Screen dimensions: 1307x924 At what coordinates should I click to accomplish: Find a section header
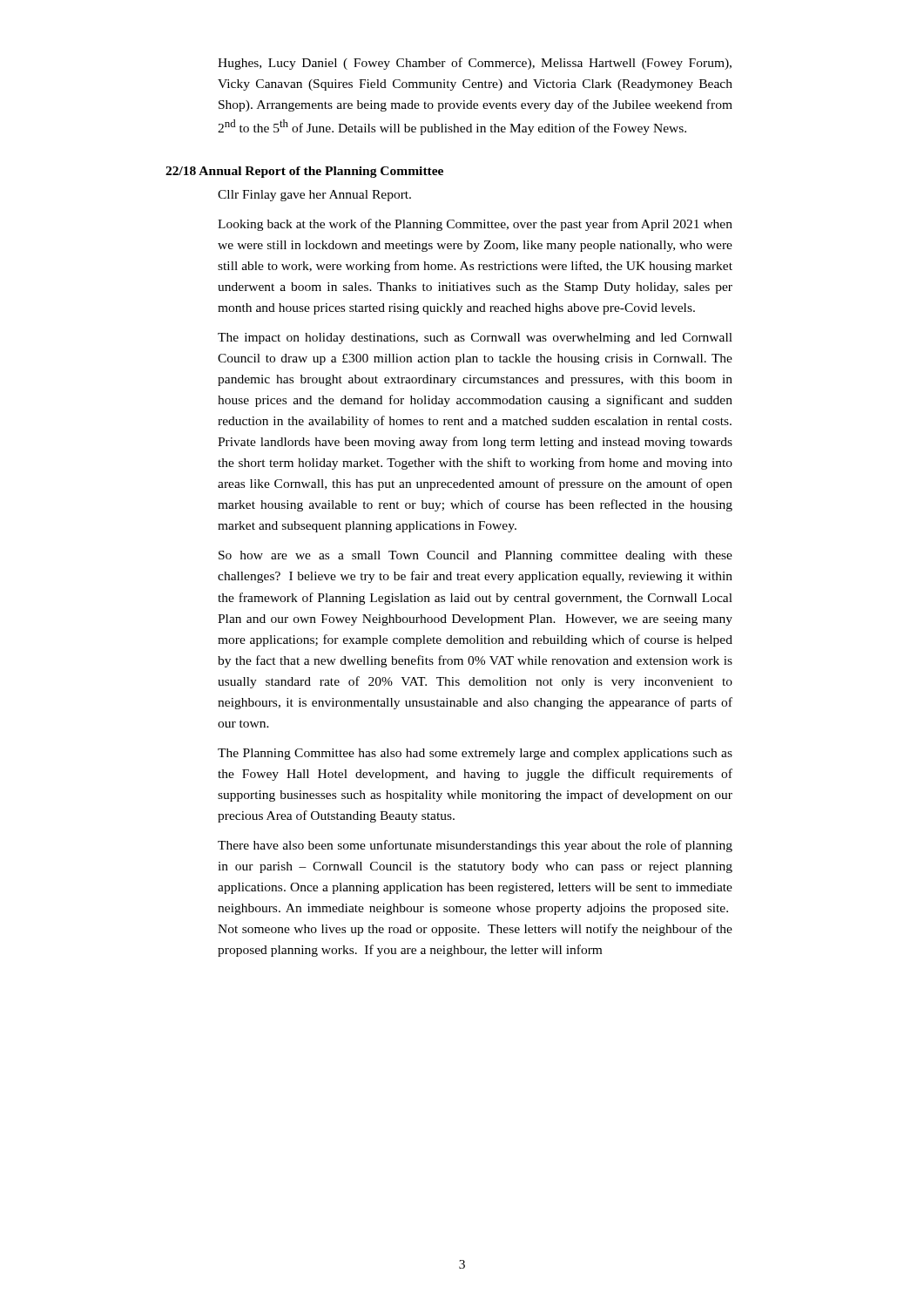(x=305, y=170)
